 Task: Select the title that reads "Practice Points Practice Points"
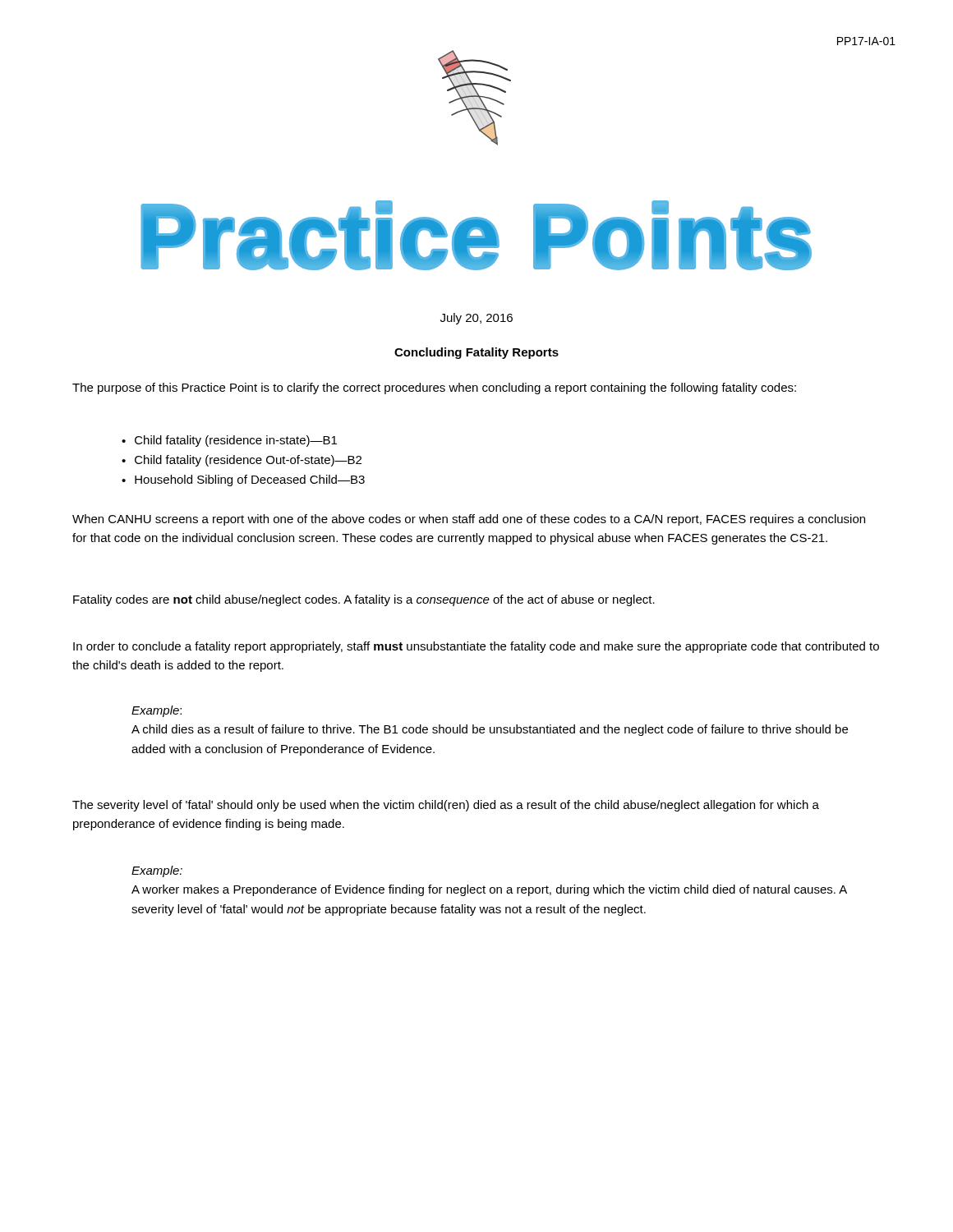point(476,232)
